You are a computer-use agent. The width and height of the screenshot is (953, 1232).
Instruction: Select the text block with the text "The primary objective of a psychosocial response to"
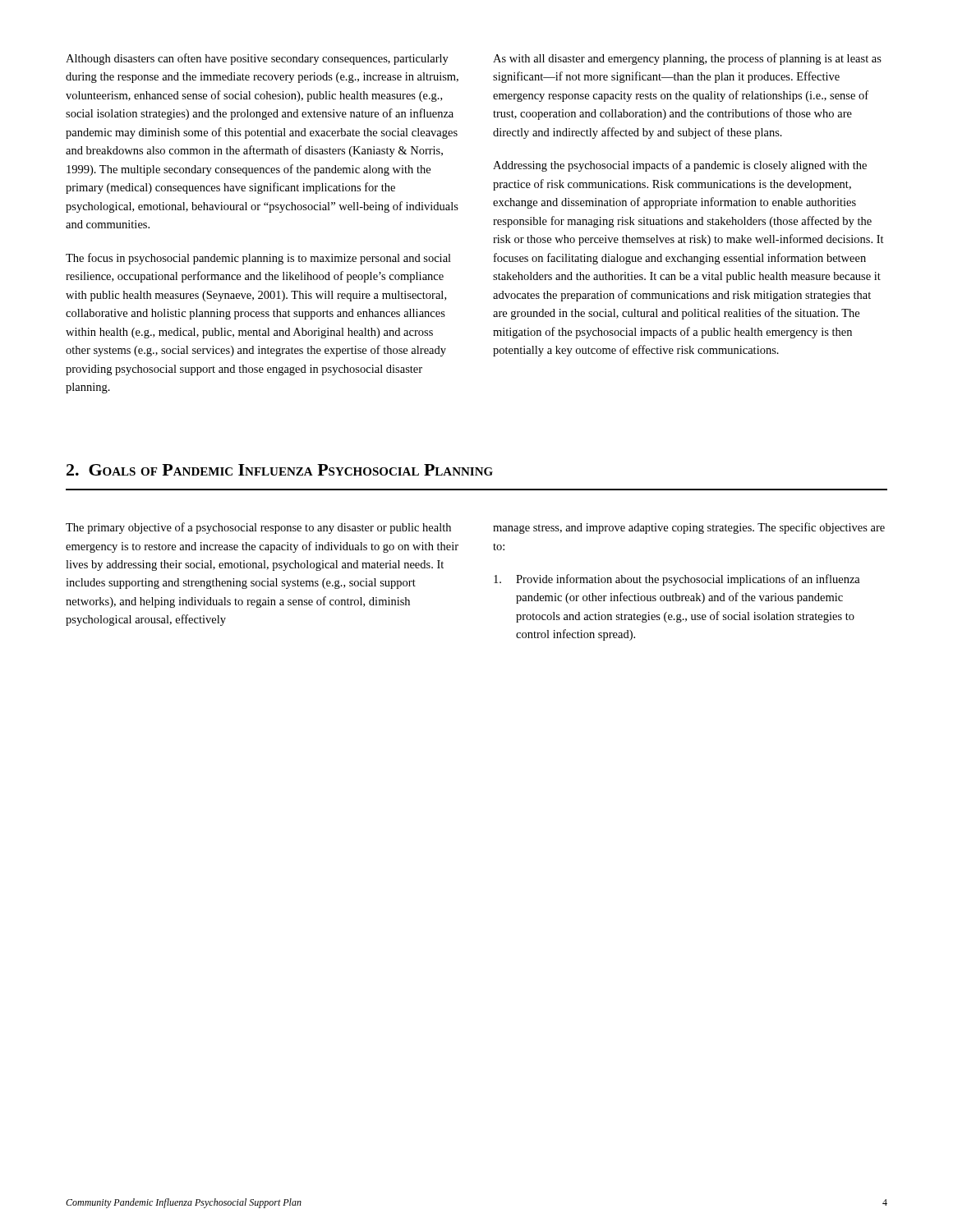262,573
